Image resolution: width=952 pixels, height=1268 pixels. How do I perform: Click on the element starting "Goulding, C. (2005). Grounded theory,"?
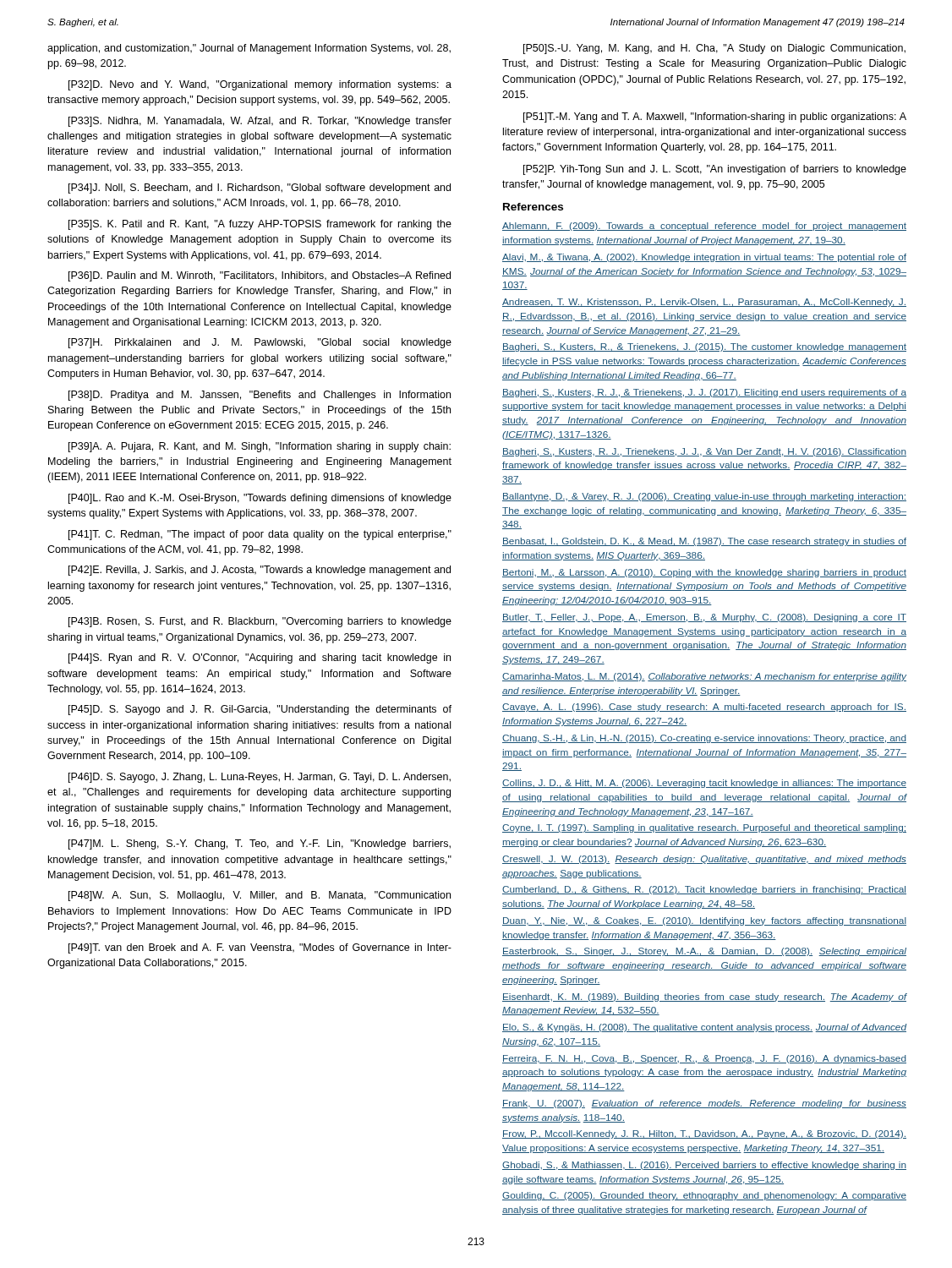click(x=704, y=1203)
